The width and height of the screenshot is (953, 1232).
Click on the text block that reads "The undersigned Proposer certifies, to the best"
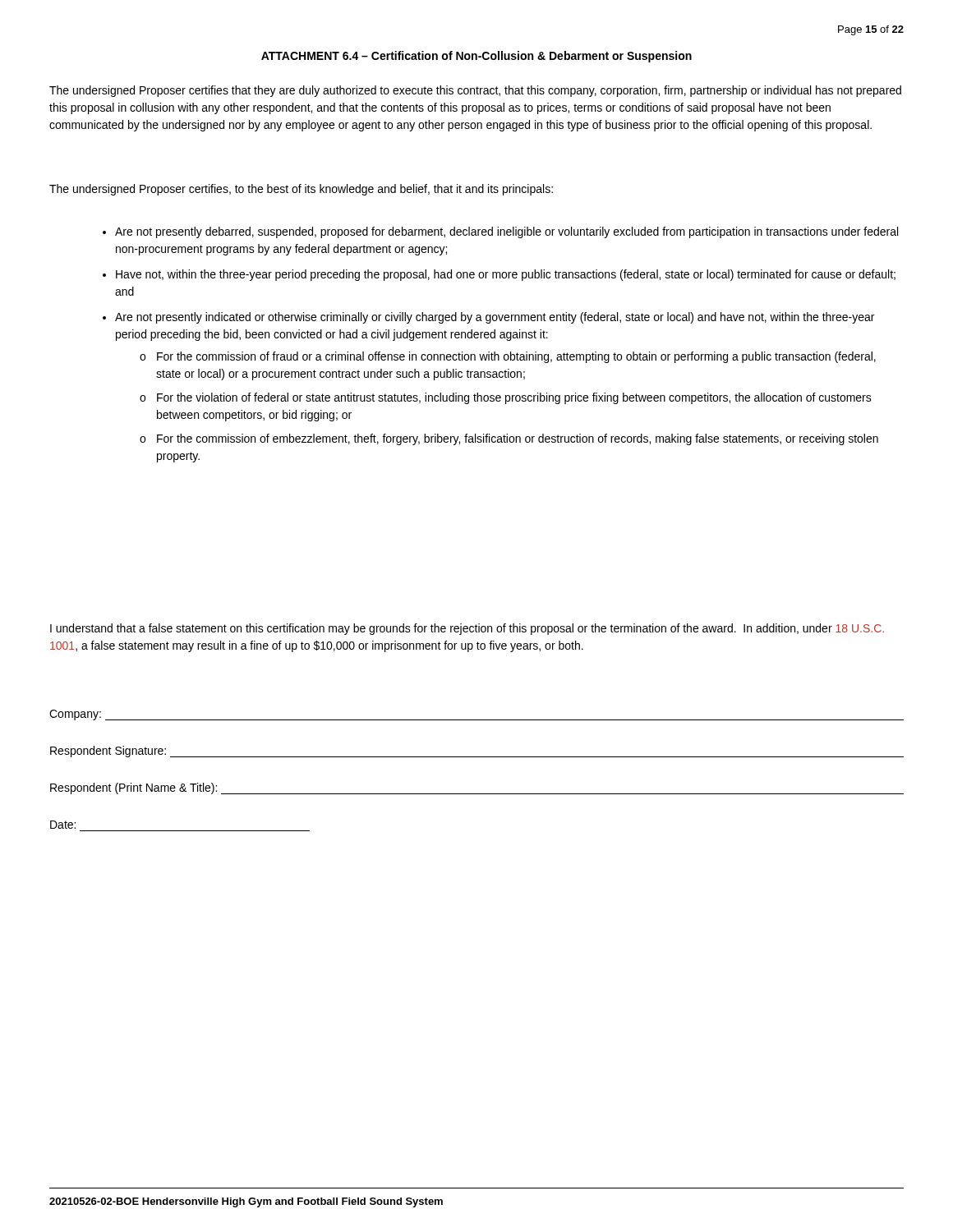pos(302,189)
